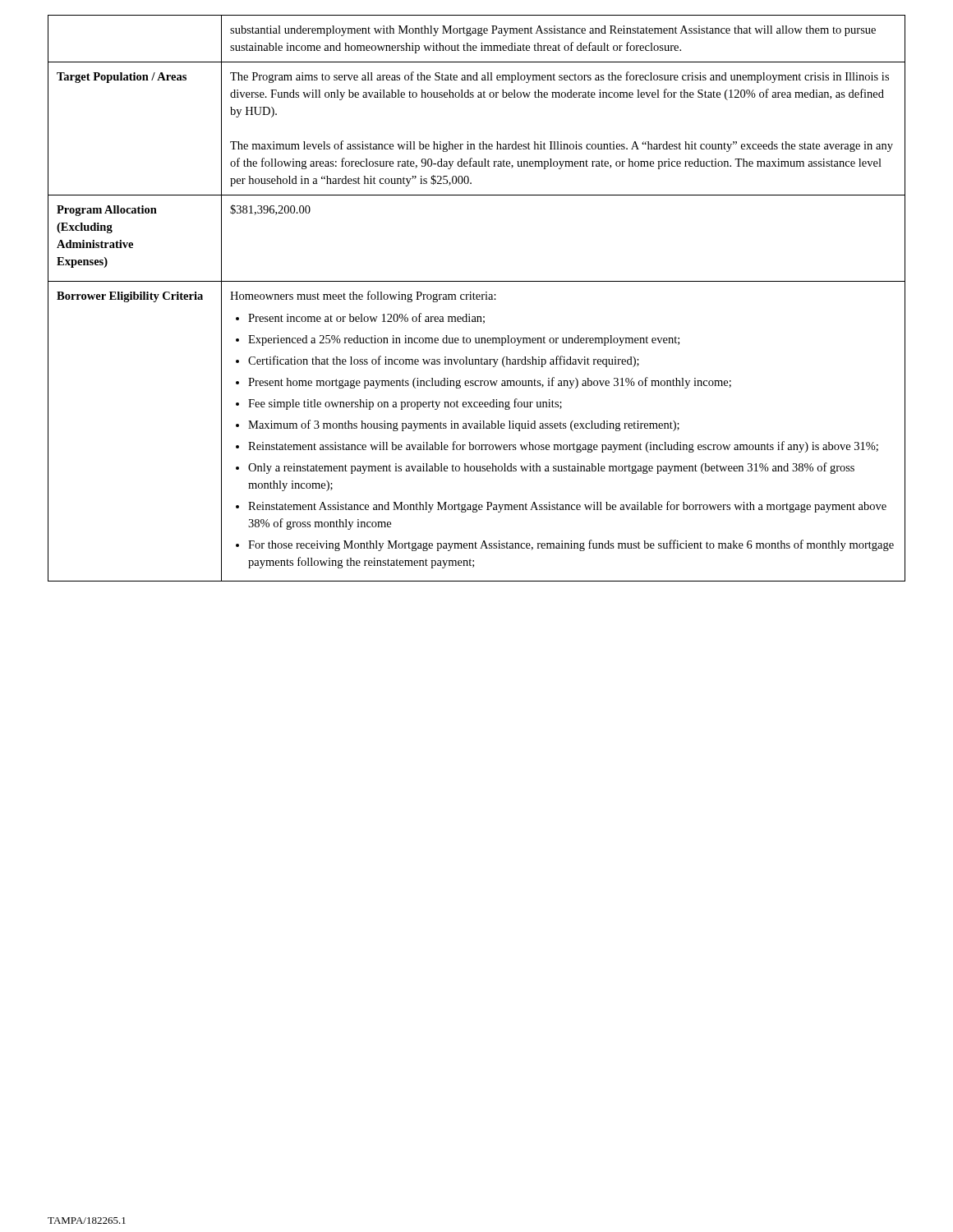Click on the table containing "The Program aims"

coord(476,298)
